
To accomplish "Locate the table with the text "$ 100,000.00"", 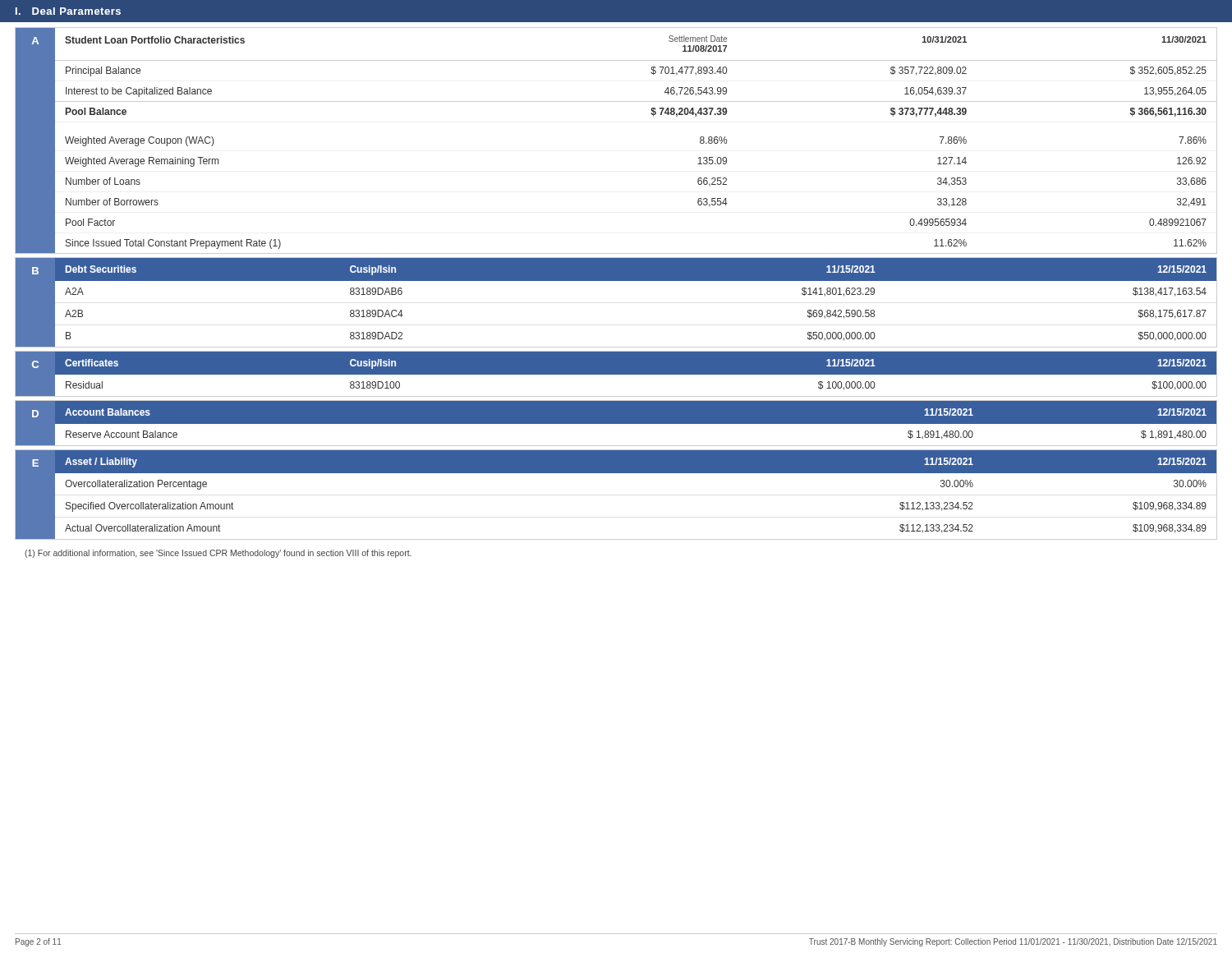I will pyautogui.click(x=636, y=374).
